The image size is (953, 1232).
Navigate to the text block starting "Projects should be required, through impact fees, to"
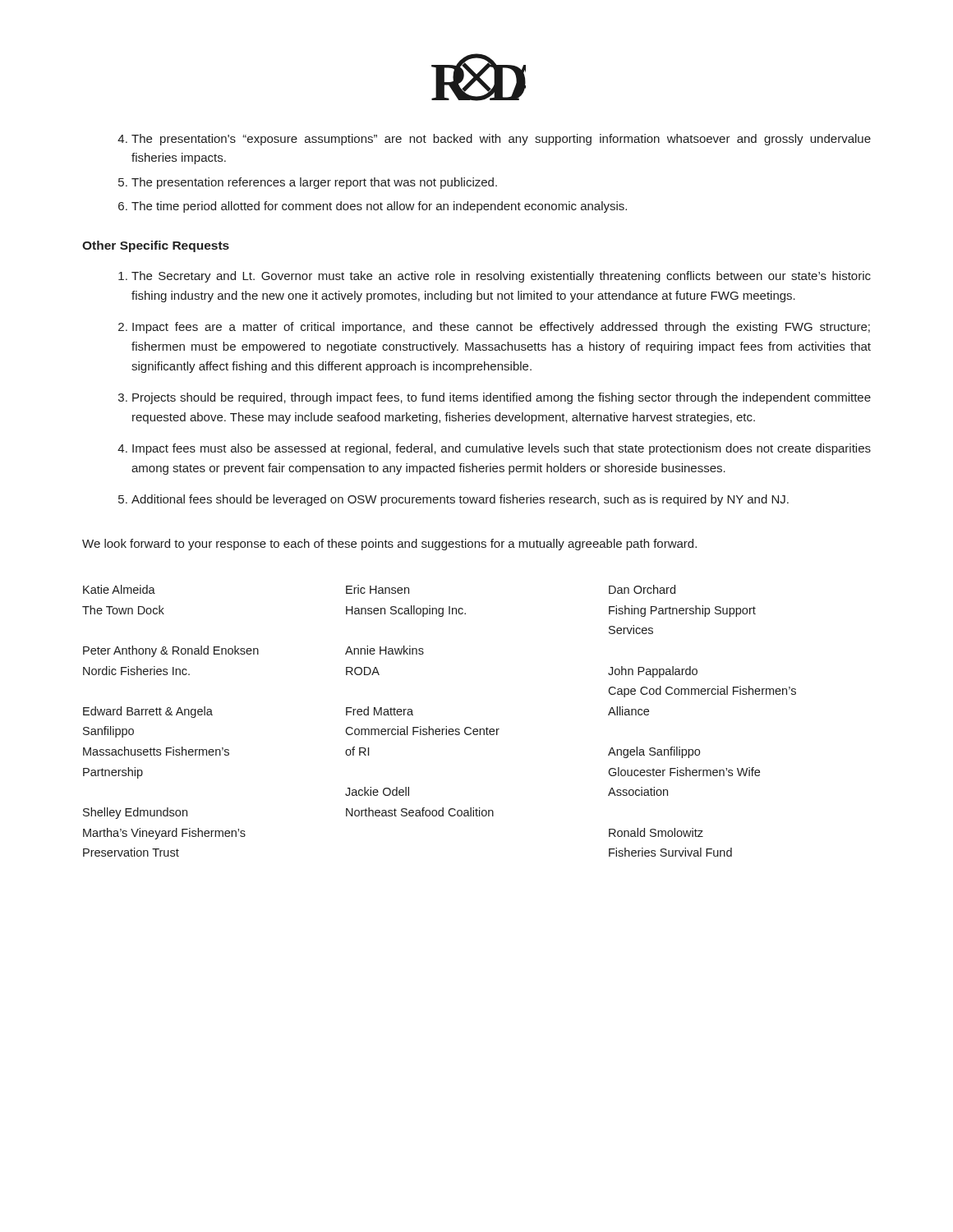501,407
